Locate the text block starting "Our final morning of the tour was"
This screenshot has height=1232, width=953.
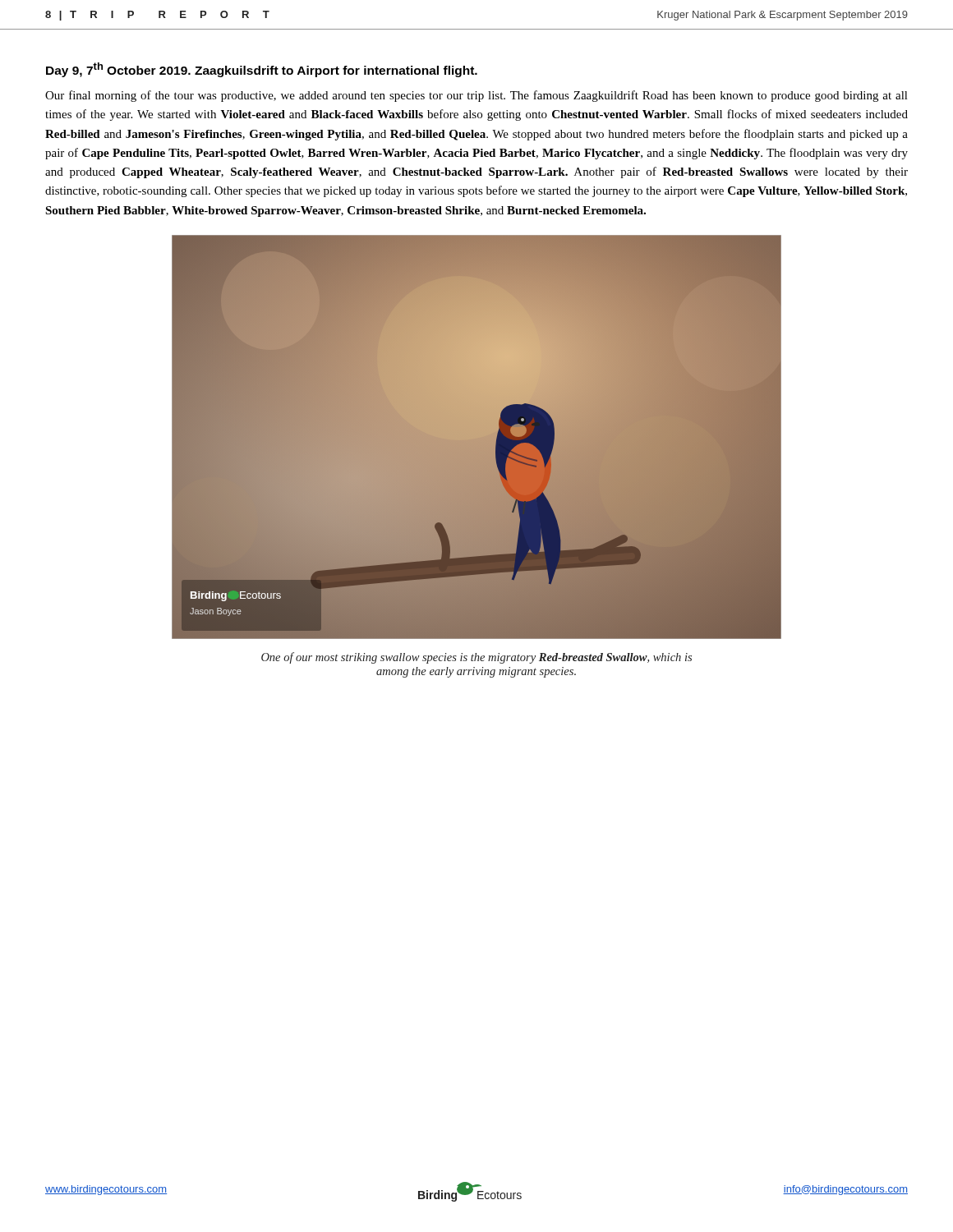coord(476,153)
